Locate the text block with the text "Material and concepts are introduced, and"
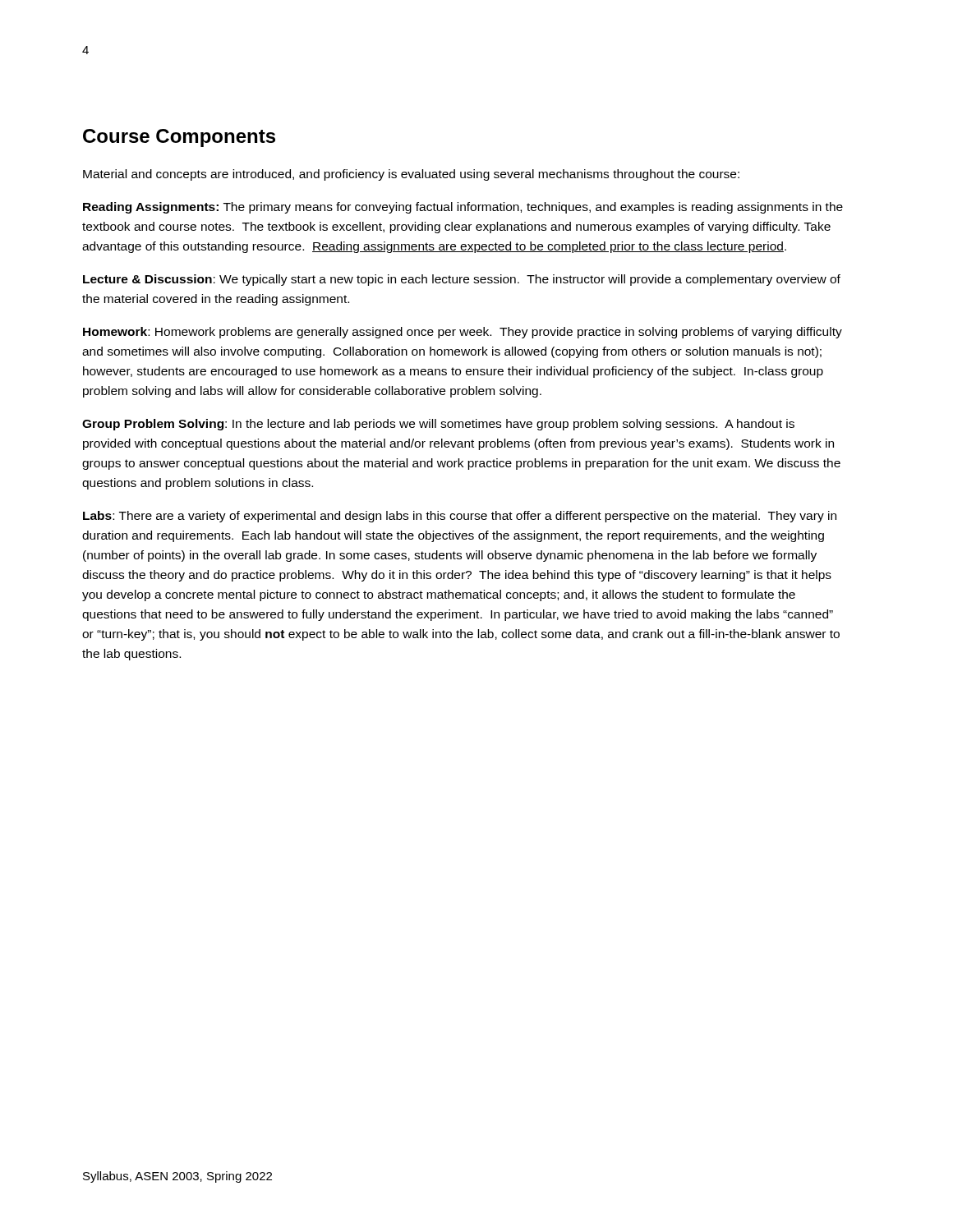 tap(411, 174)
